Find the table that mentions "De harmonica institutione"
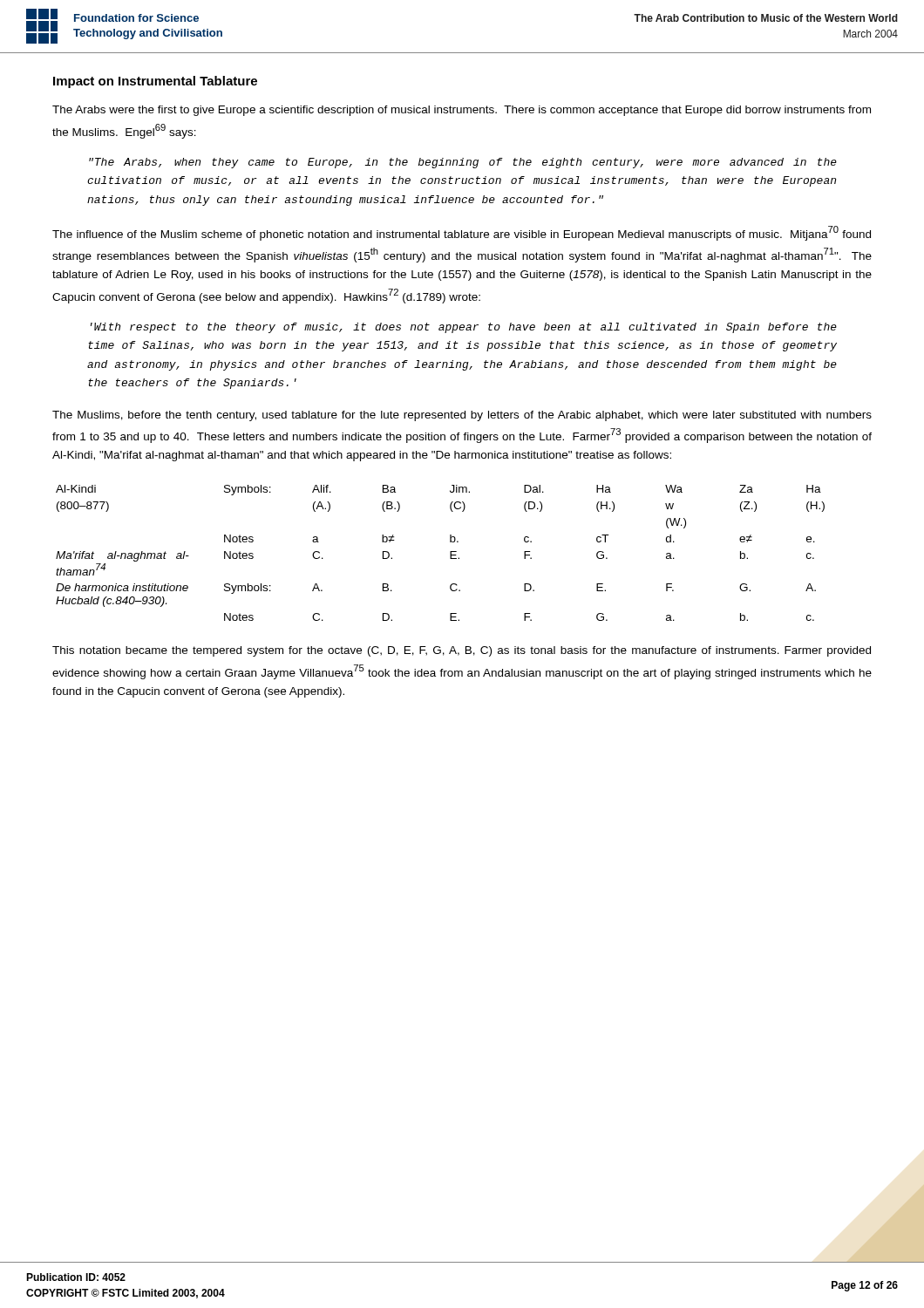This screenshot has height=1308, width=924. [462, 553]
